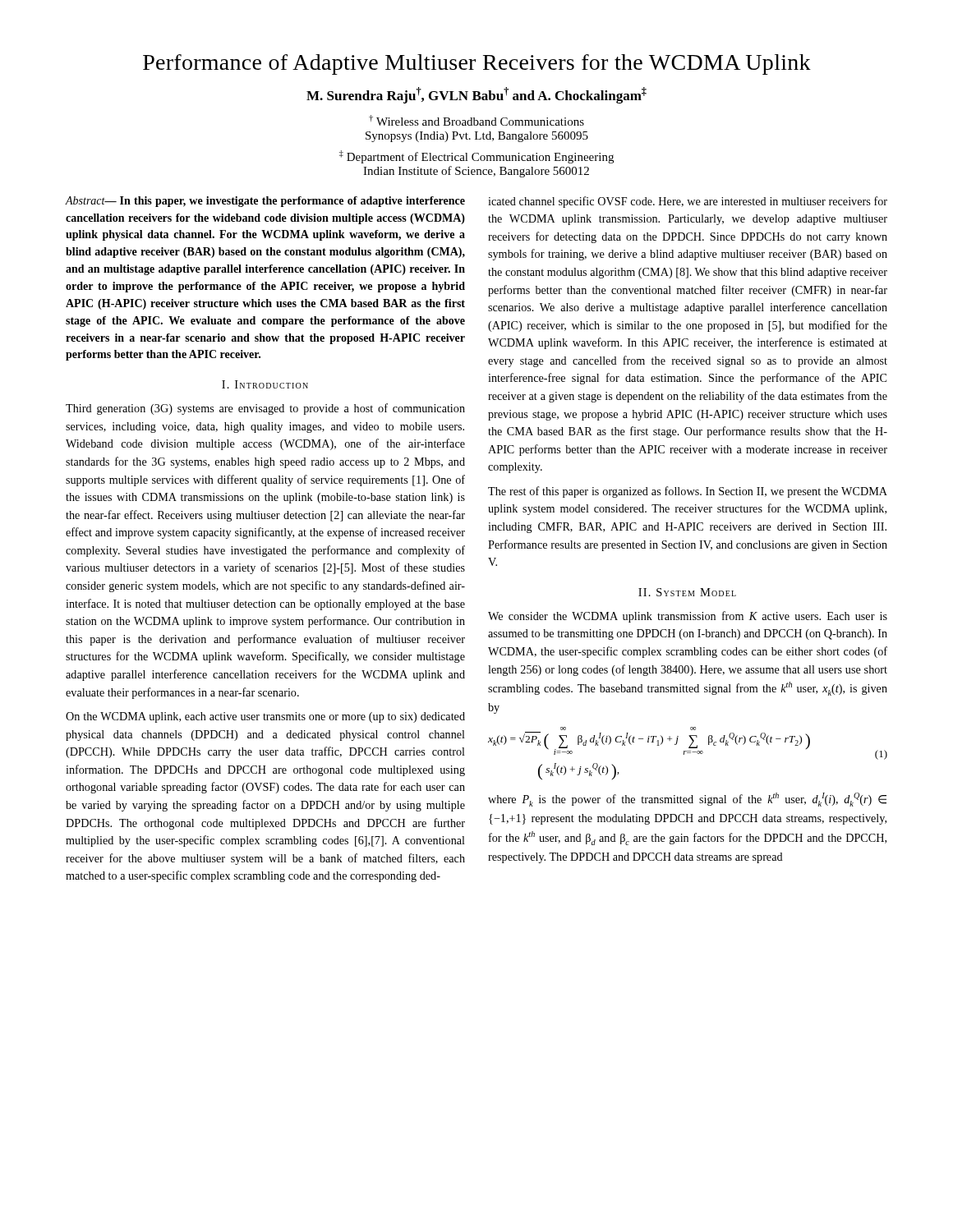Select the passage starting "We consider the WCDMA uplink transmission from"
Image resolution: width=953 pixels, height=1232 pixels.
tap(688, 662)
